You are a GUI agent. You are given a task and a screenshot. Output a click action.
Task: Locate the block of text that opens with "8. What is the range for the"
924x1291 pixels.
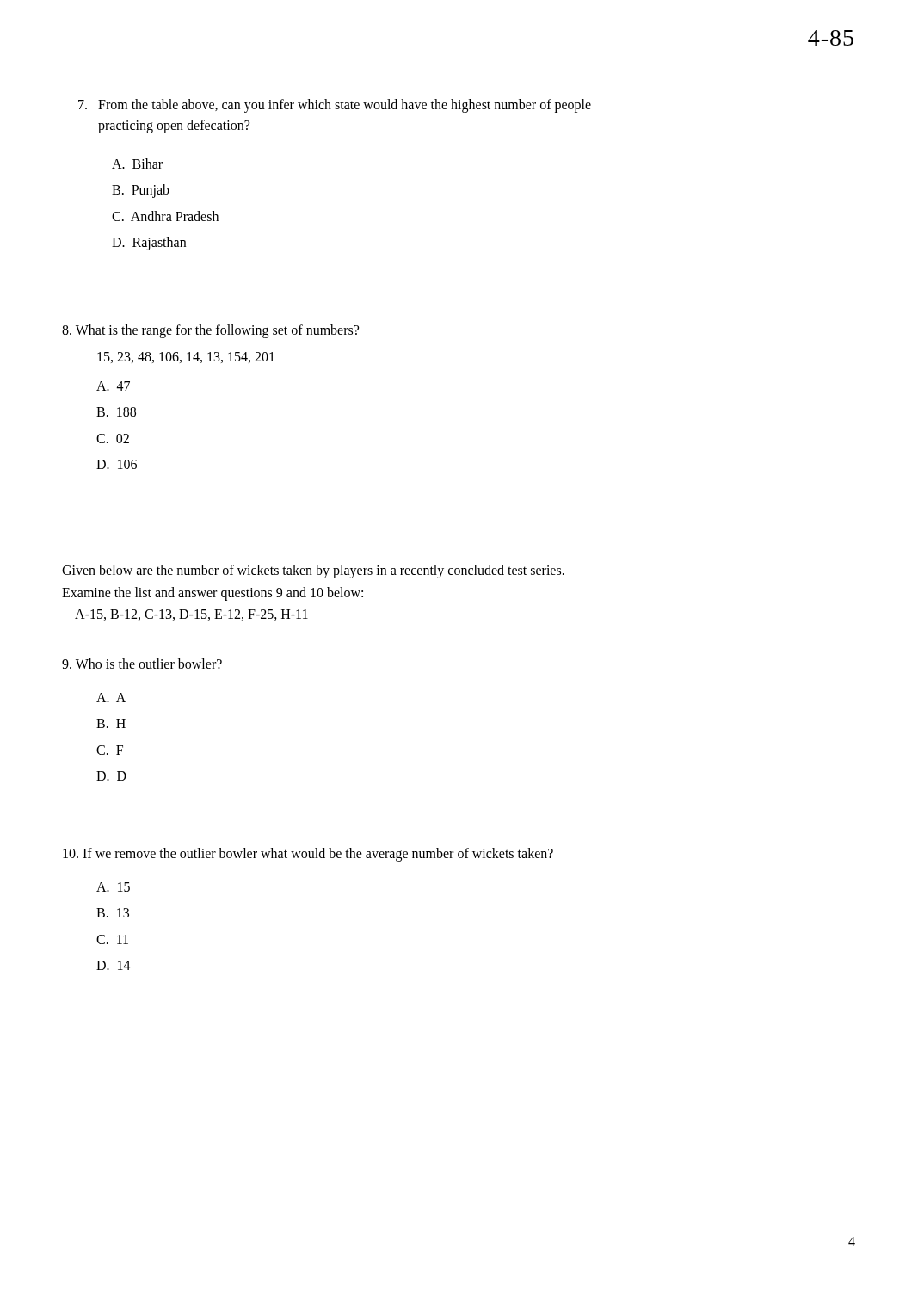point(211,330)
